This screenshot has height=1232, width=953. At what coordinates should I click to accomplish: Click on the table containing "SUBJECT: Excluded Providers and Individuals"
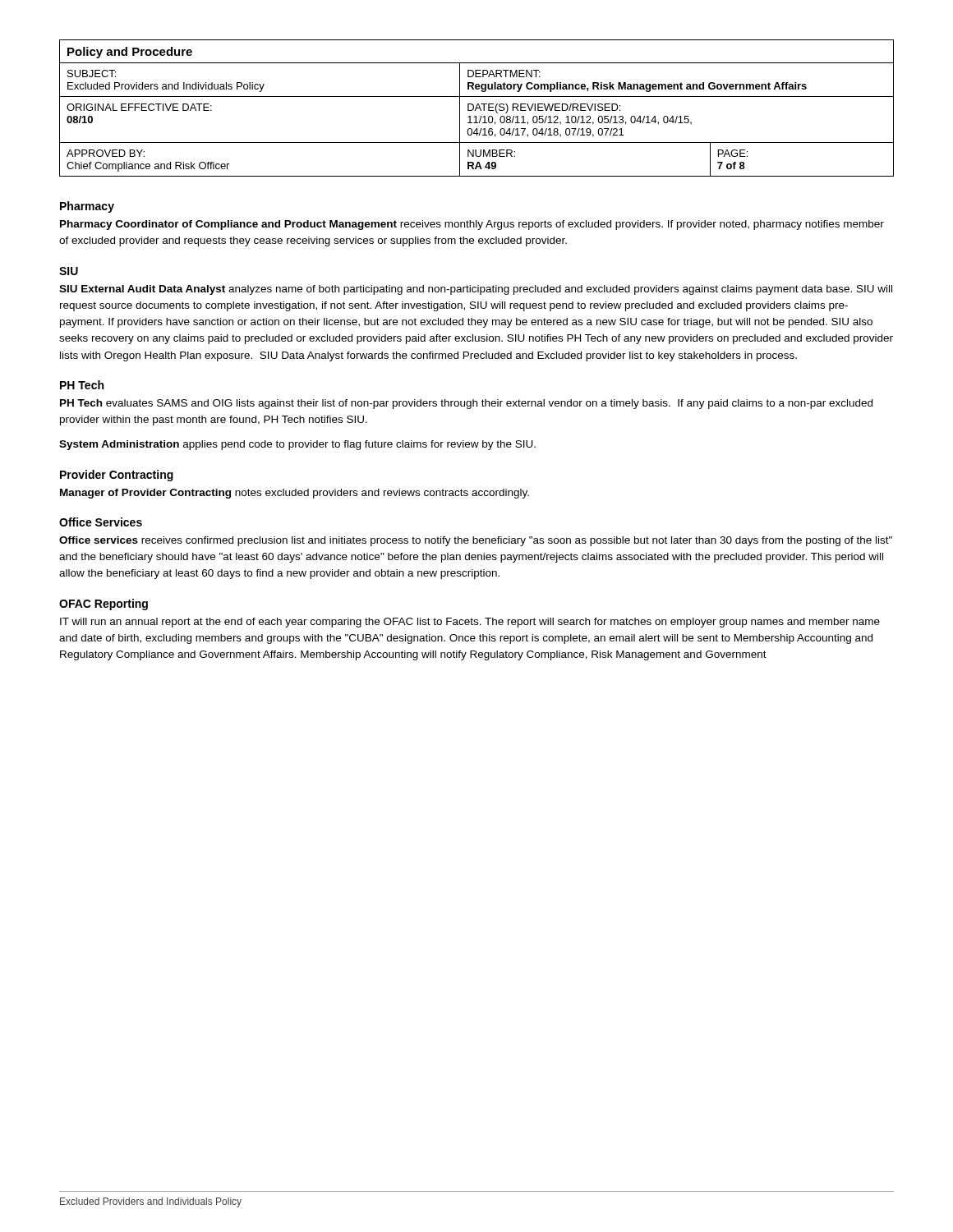[476, 108]
